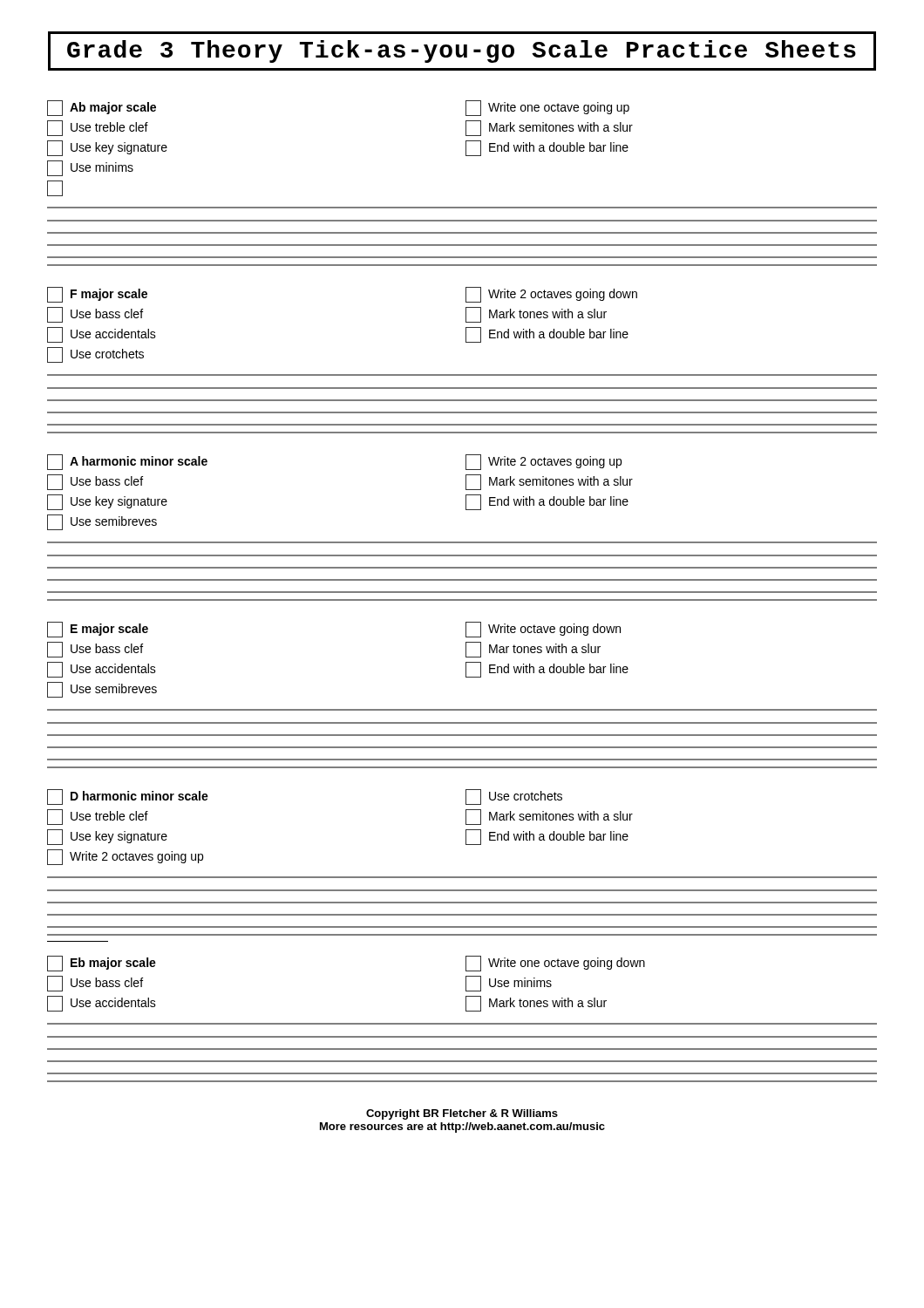
Task: Select the block starting "D harmonic minor scale"
Action: pyautogui.click(x=128, y=797)
